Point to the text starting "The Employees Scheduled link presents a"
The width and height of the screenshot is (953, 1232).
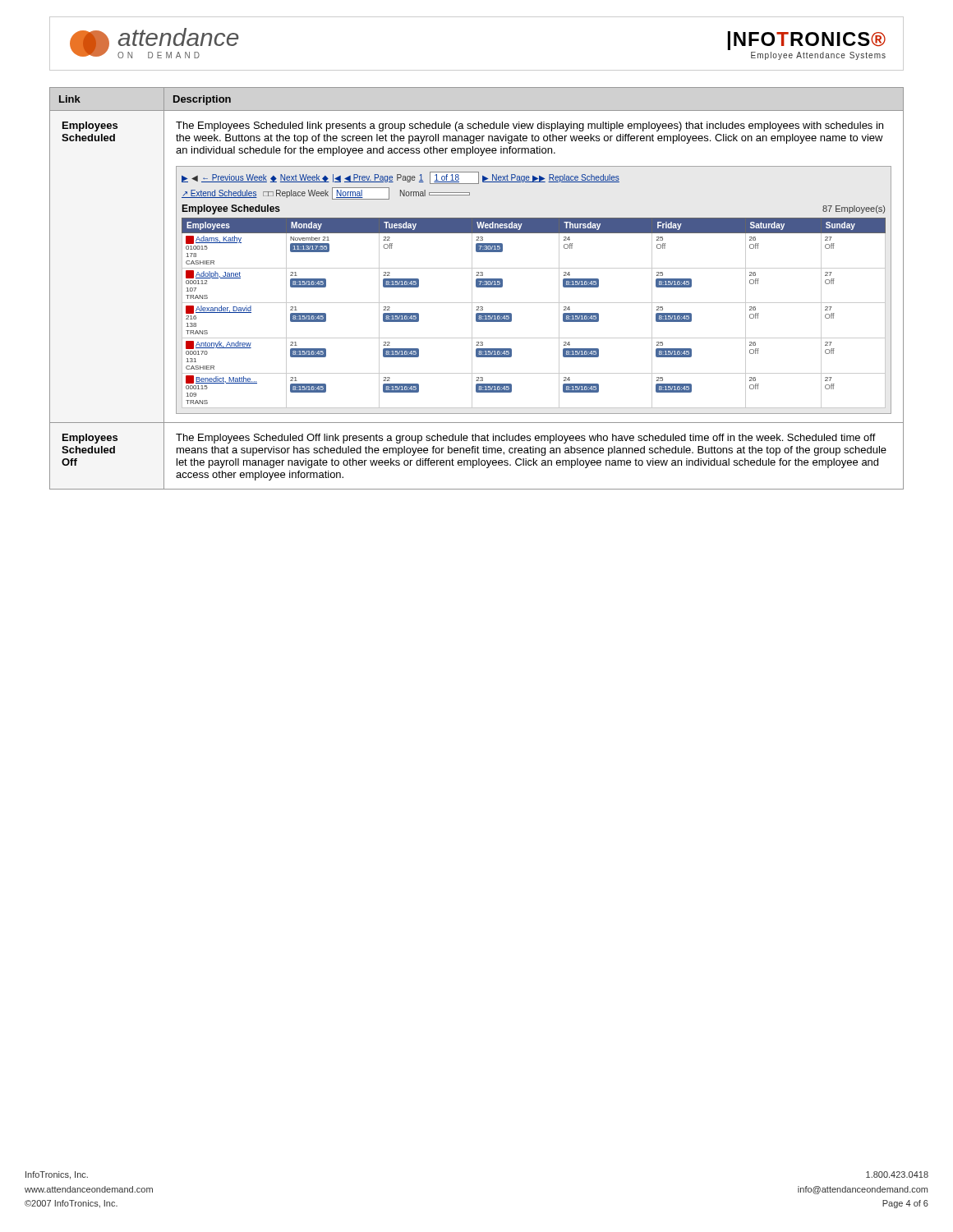tap(530, 138)
